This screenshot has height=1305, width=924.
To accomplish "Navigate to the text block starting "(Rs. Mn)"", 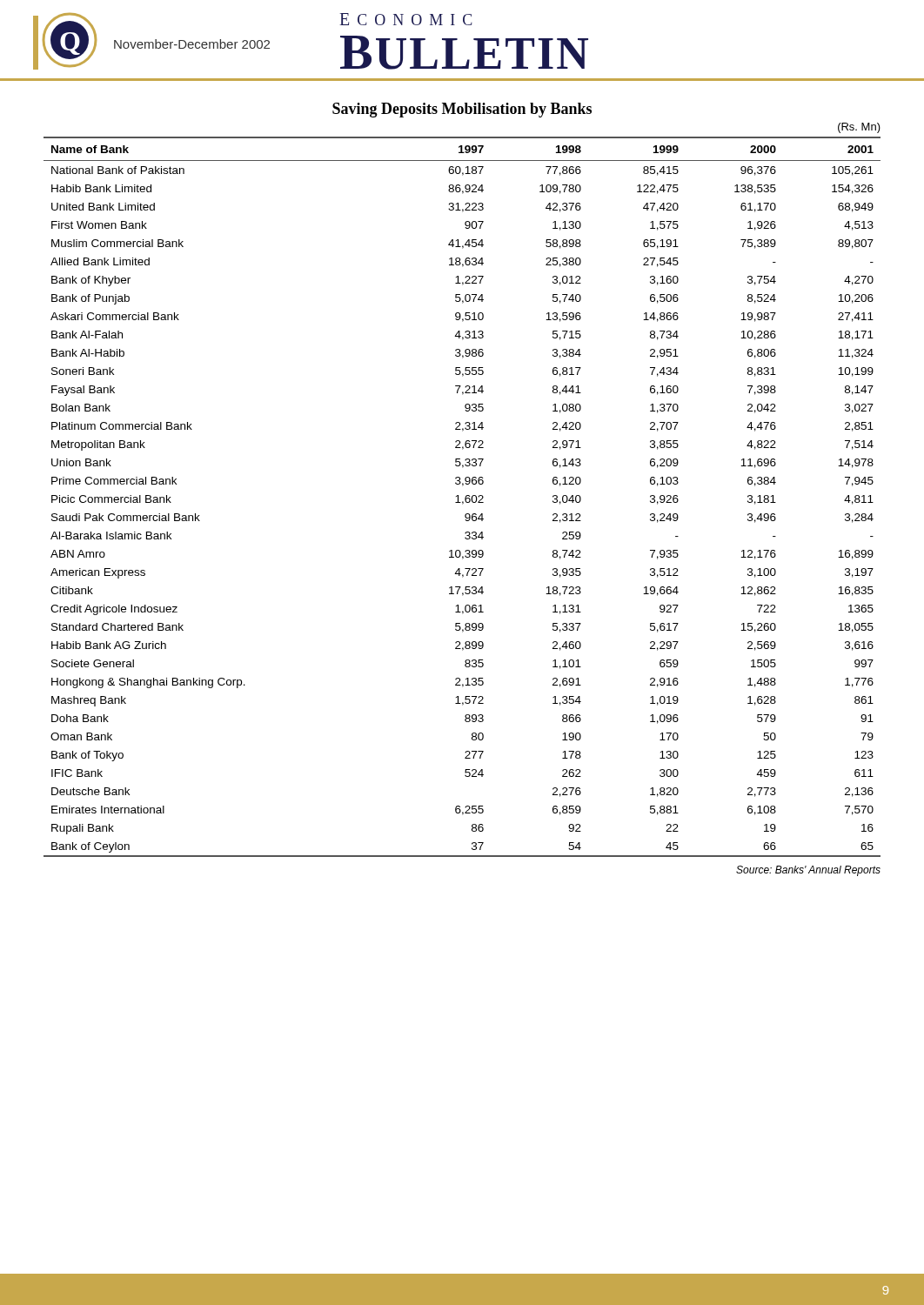I will [x=859, y=127].
